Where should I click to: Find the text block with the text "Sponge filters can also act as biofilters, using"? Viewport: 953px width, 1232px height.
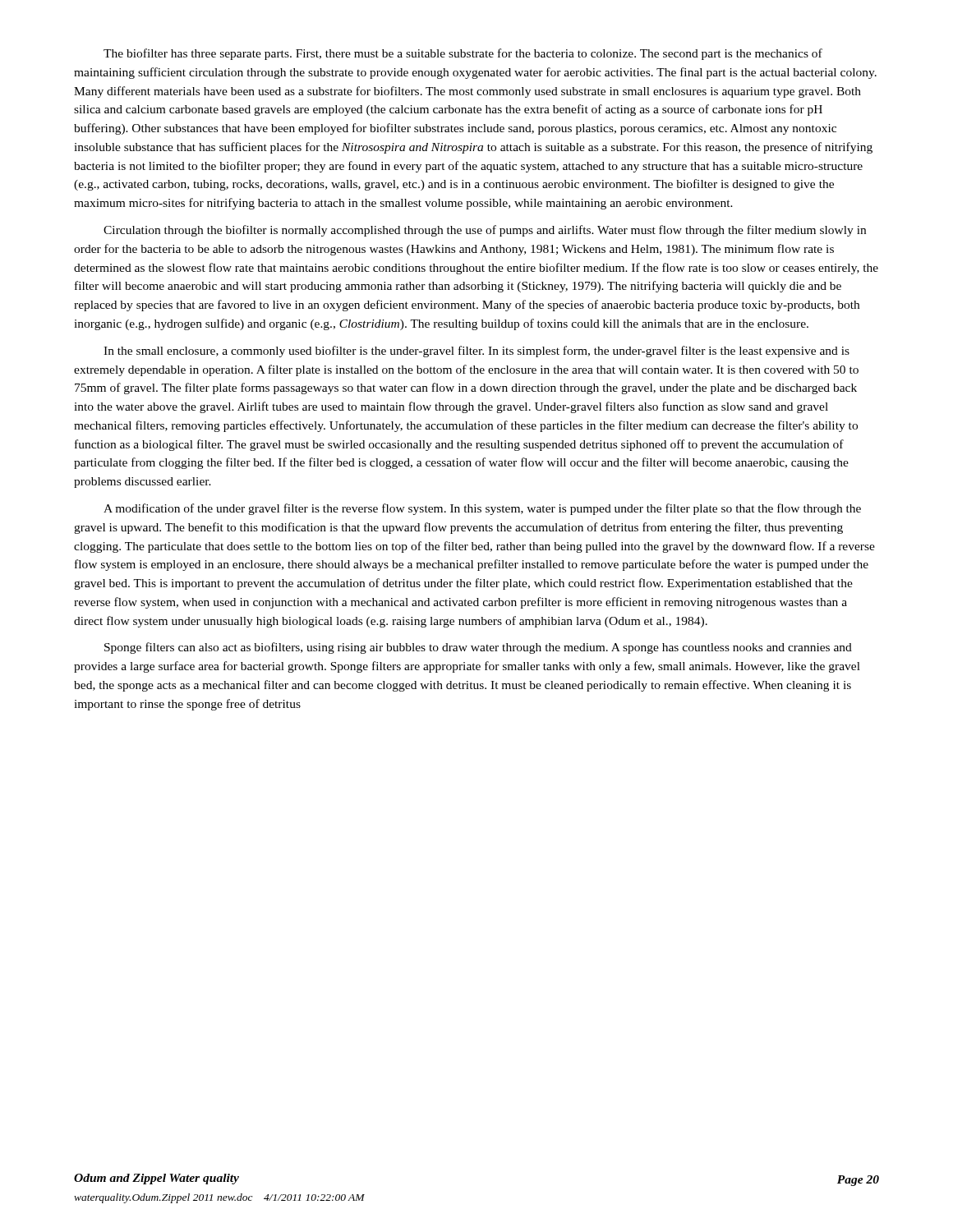point(467,675)
